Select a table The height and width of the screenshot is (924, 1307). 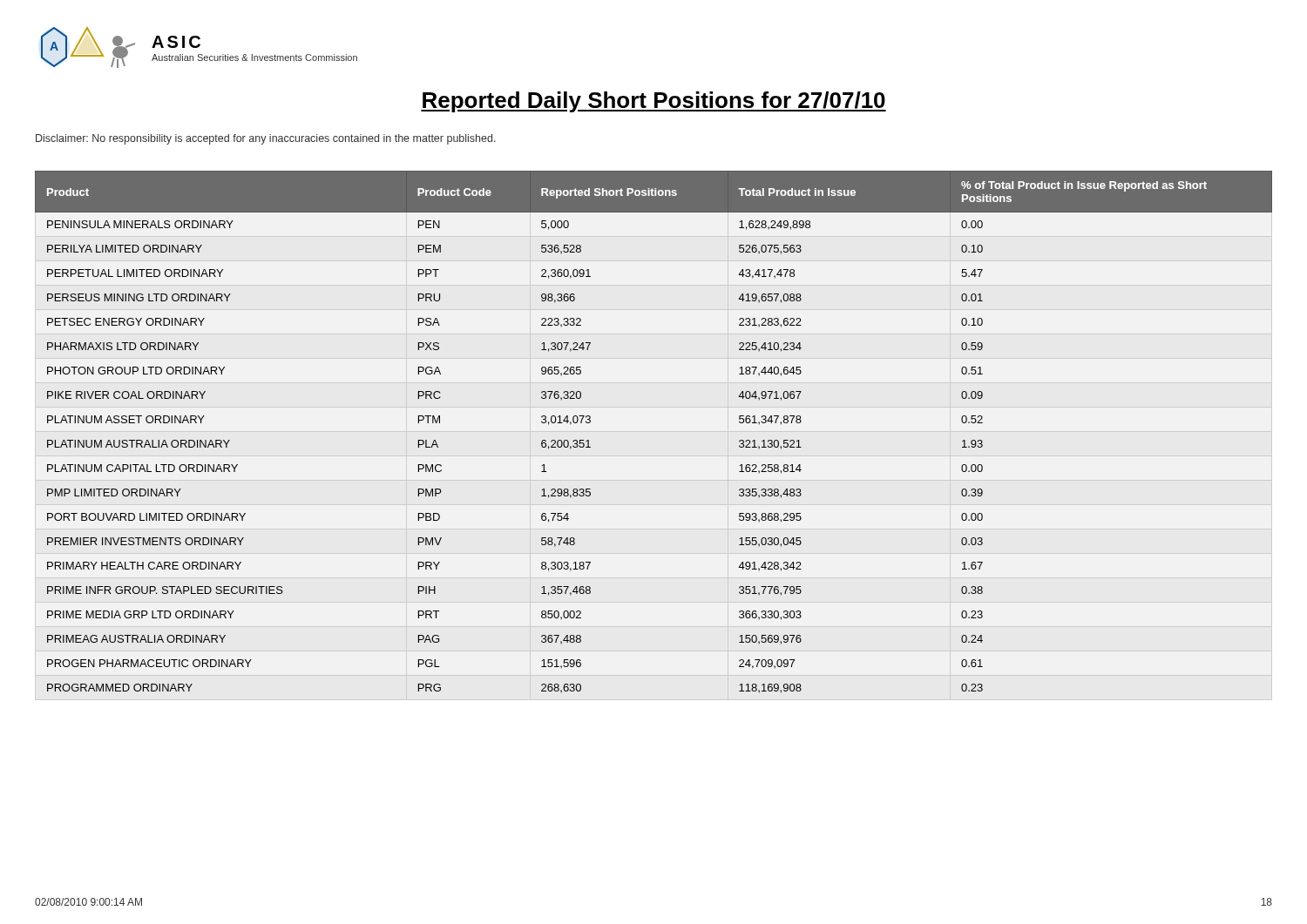(x=654, y=435)
